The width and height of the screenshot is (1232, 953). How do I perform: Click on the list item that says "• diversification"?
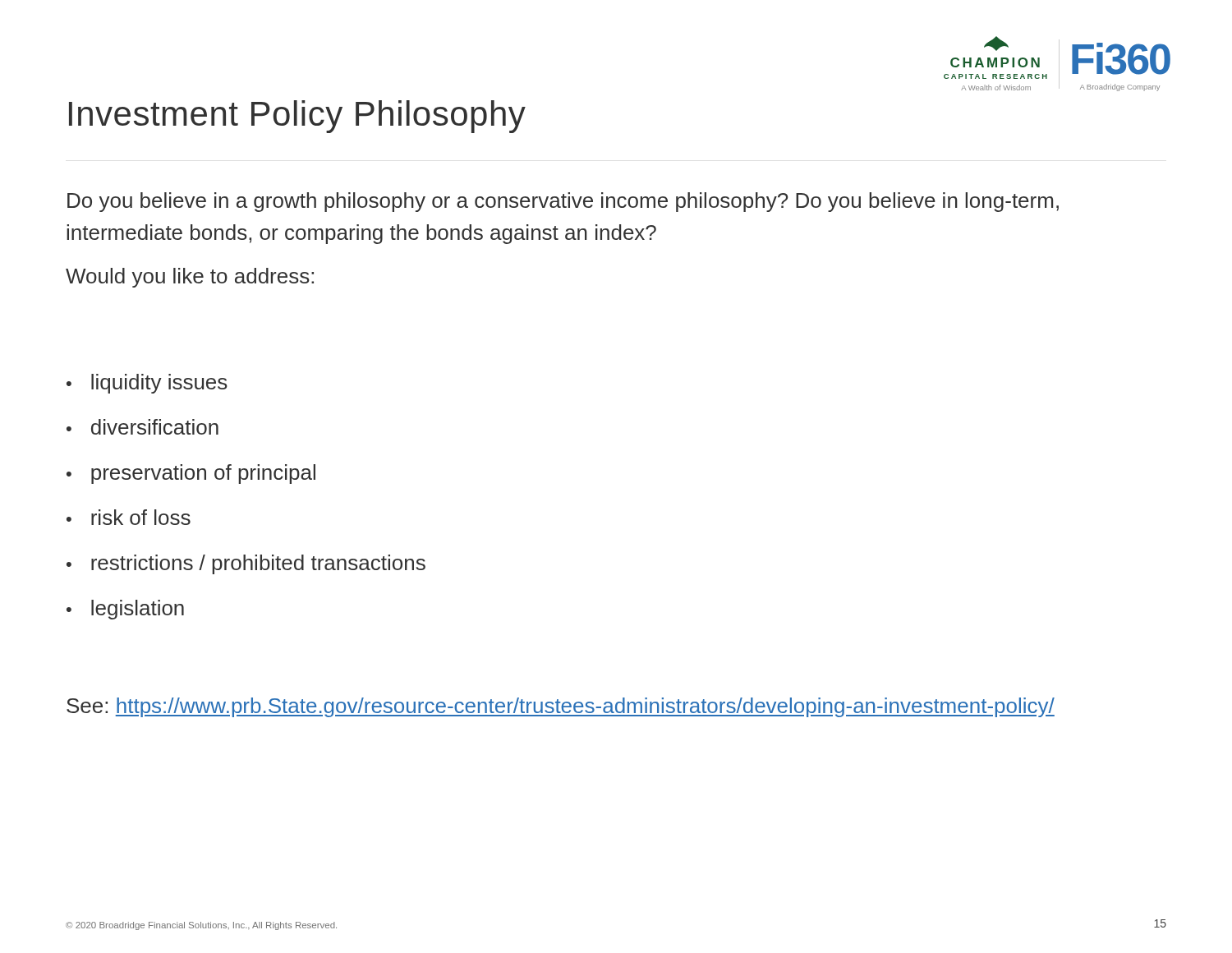[x=143, y=428]
